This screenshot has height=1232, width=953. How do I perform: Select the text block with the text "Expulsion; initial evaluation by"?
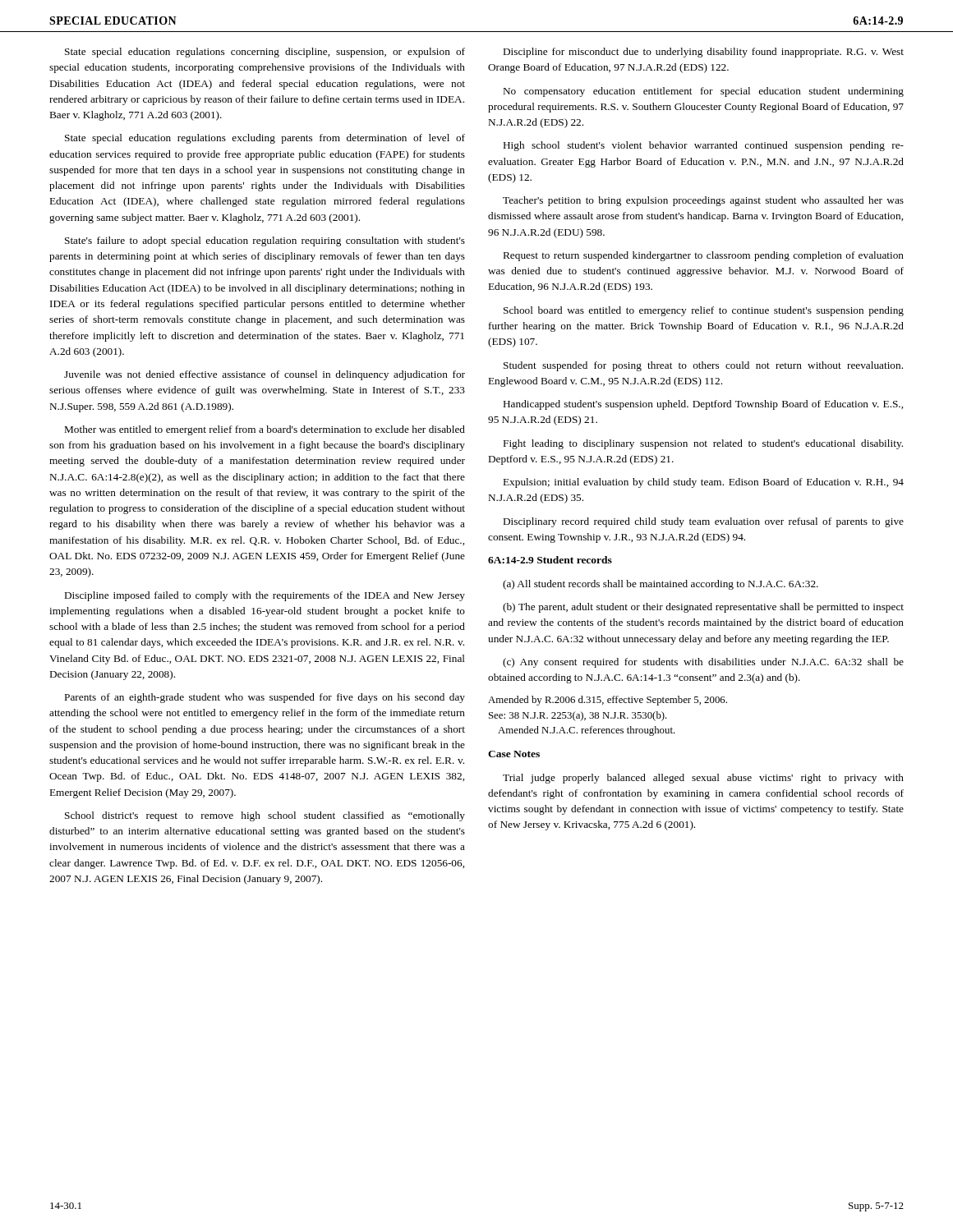[696, 490]
